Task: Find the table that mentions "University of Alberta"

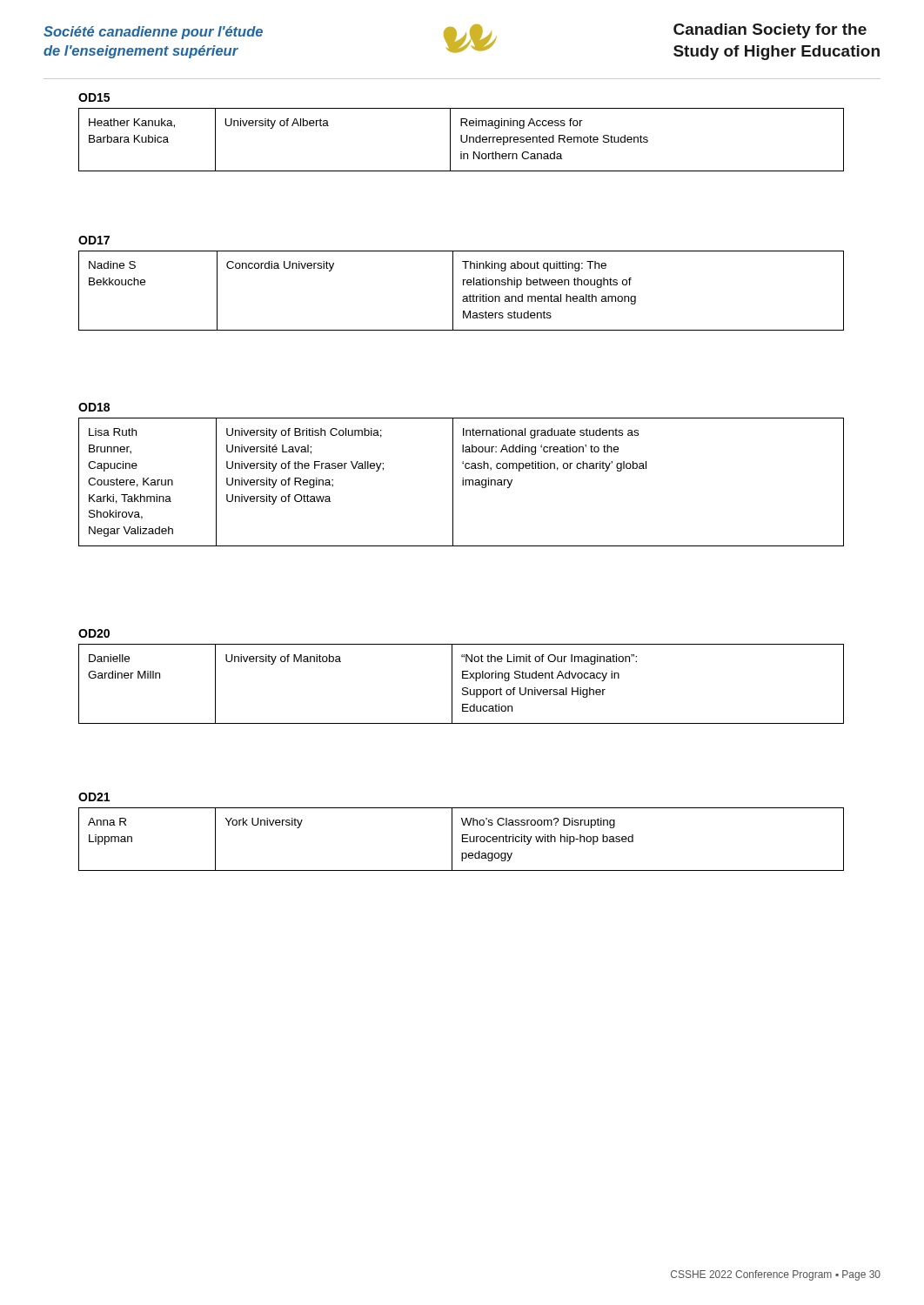Action: pyautogui.click(x=461, y=140)
